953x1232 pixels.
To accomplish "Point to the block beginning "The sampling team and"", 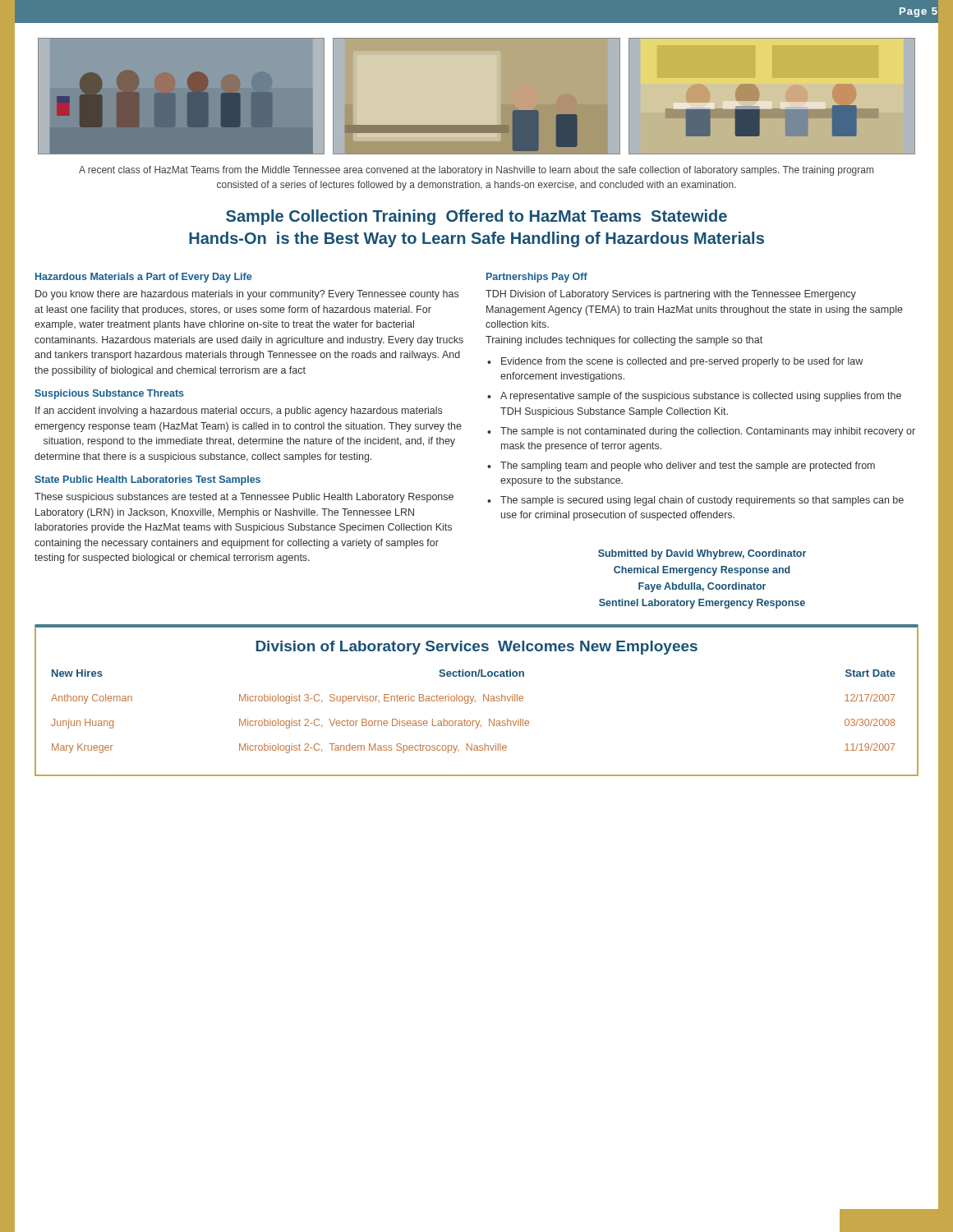I will click(688, 473).
